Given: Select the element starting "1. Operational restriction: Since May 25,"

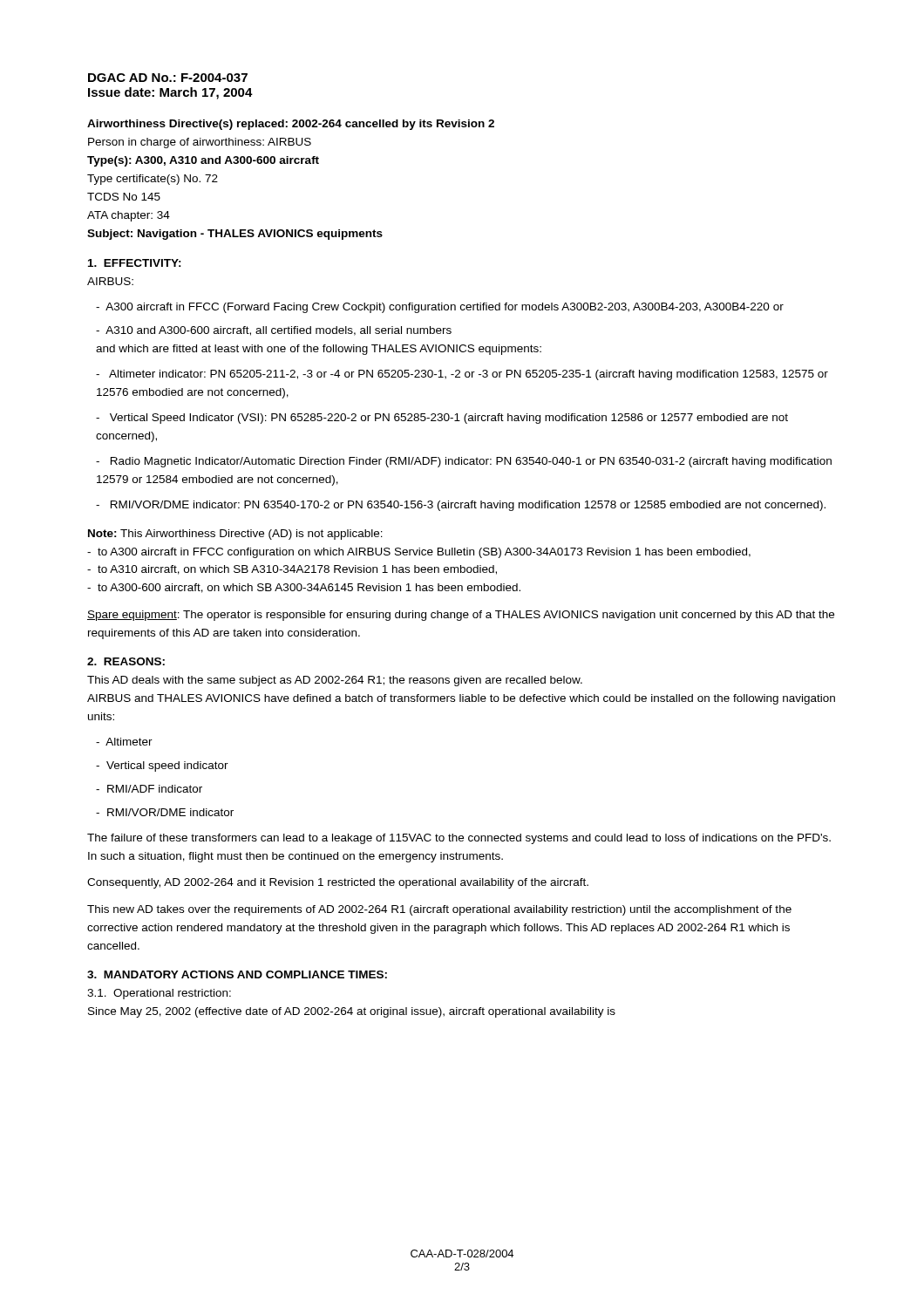Looking at the screenshot, I should point(351,1002).
